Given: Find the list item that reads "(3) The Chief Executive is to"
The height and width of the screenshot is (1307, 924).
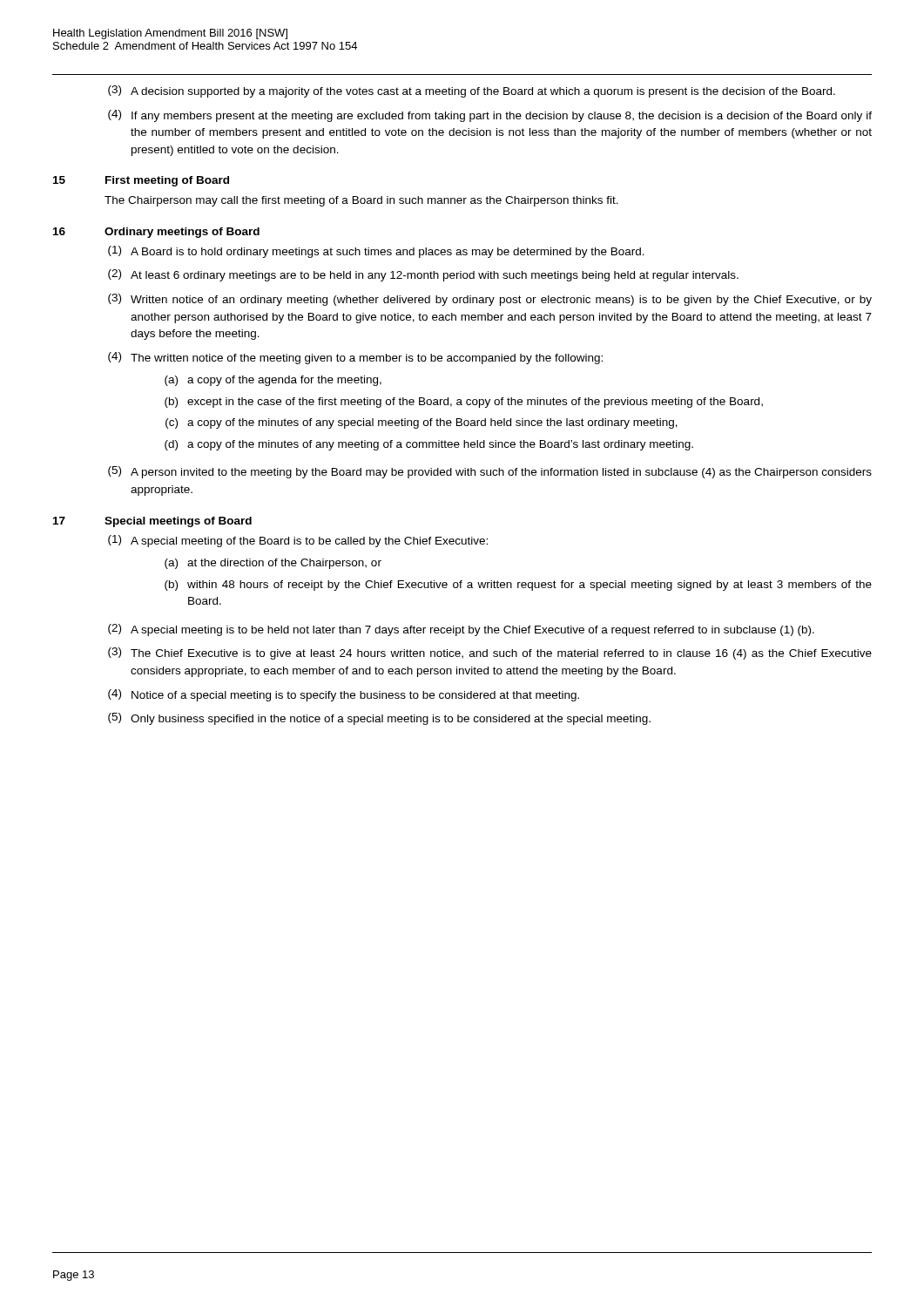Looking at the screenshot, I should (x=462, y=662).
